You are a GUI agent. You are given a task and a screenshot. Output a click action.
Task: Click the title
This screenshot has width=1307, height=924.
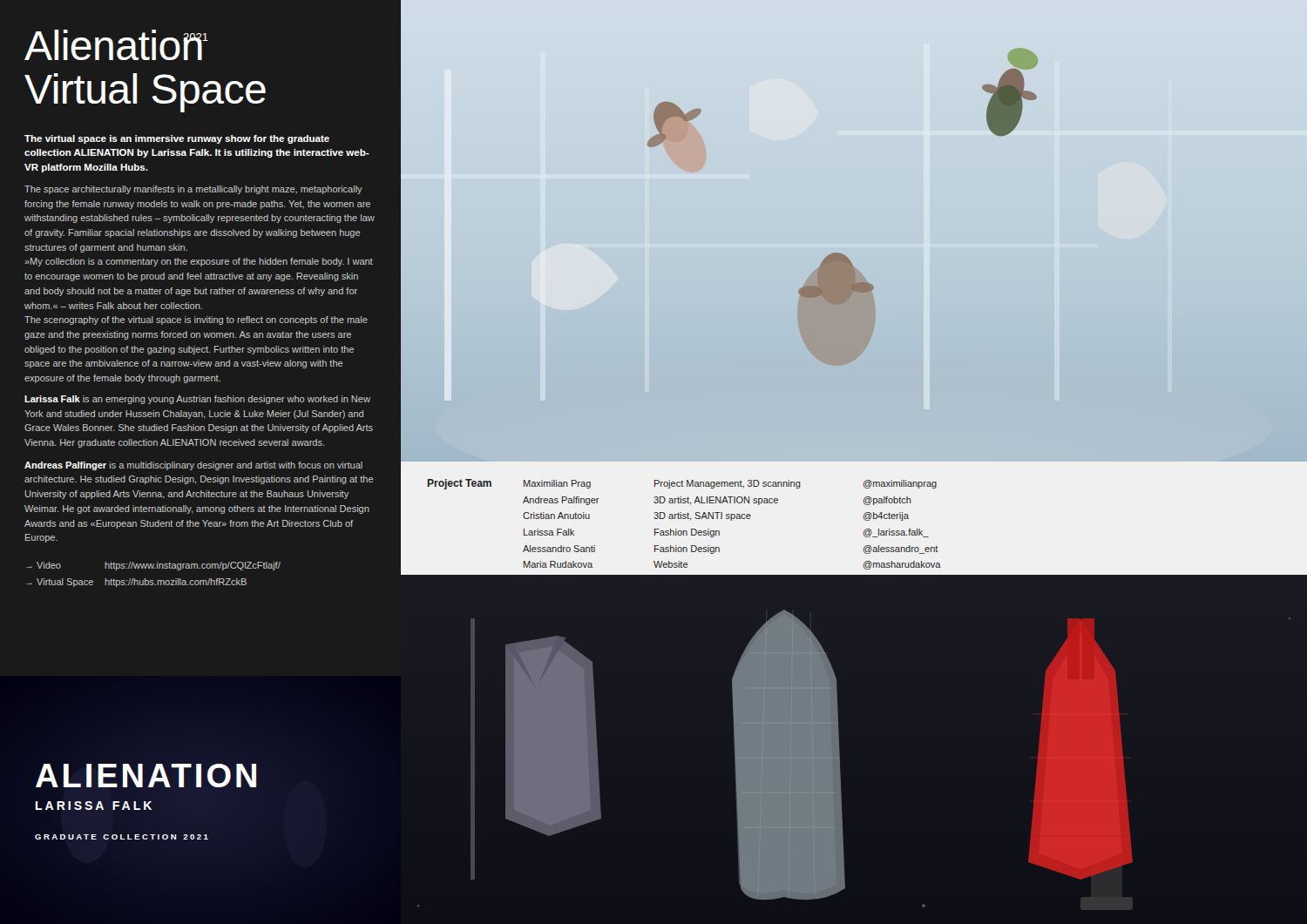coord(200,68)
